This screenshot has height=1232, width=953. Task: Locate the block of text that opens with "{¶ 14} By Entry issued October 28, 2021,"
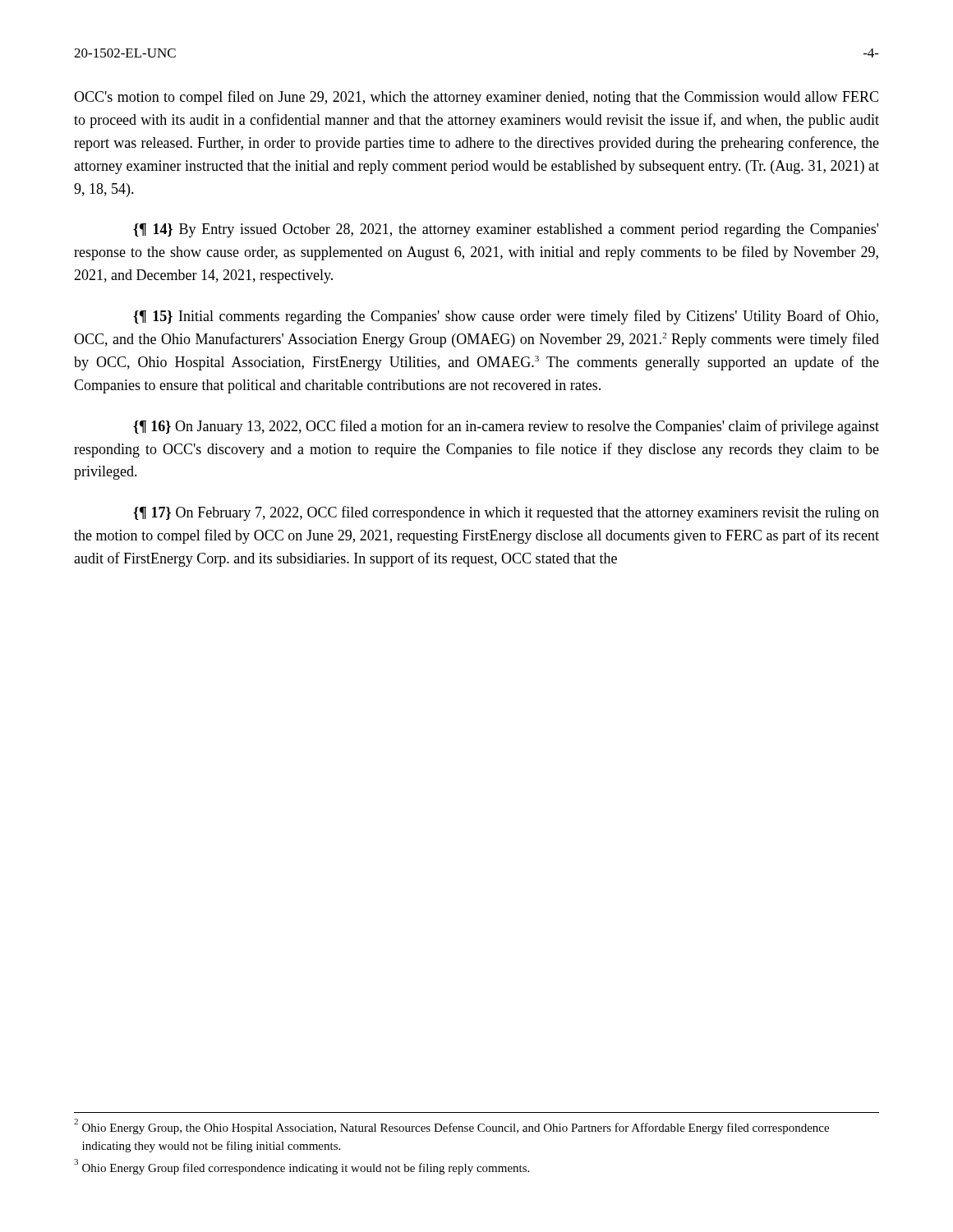point(476,253)
